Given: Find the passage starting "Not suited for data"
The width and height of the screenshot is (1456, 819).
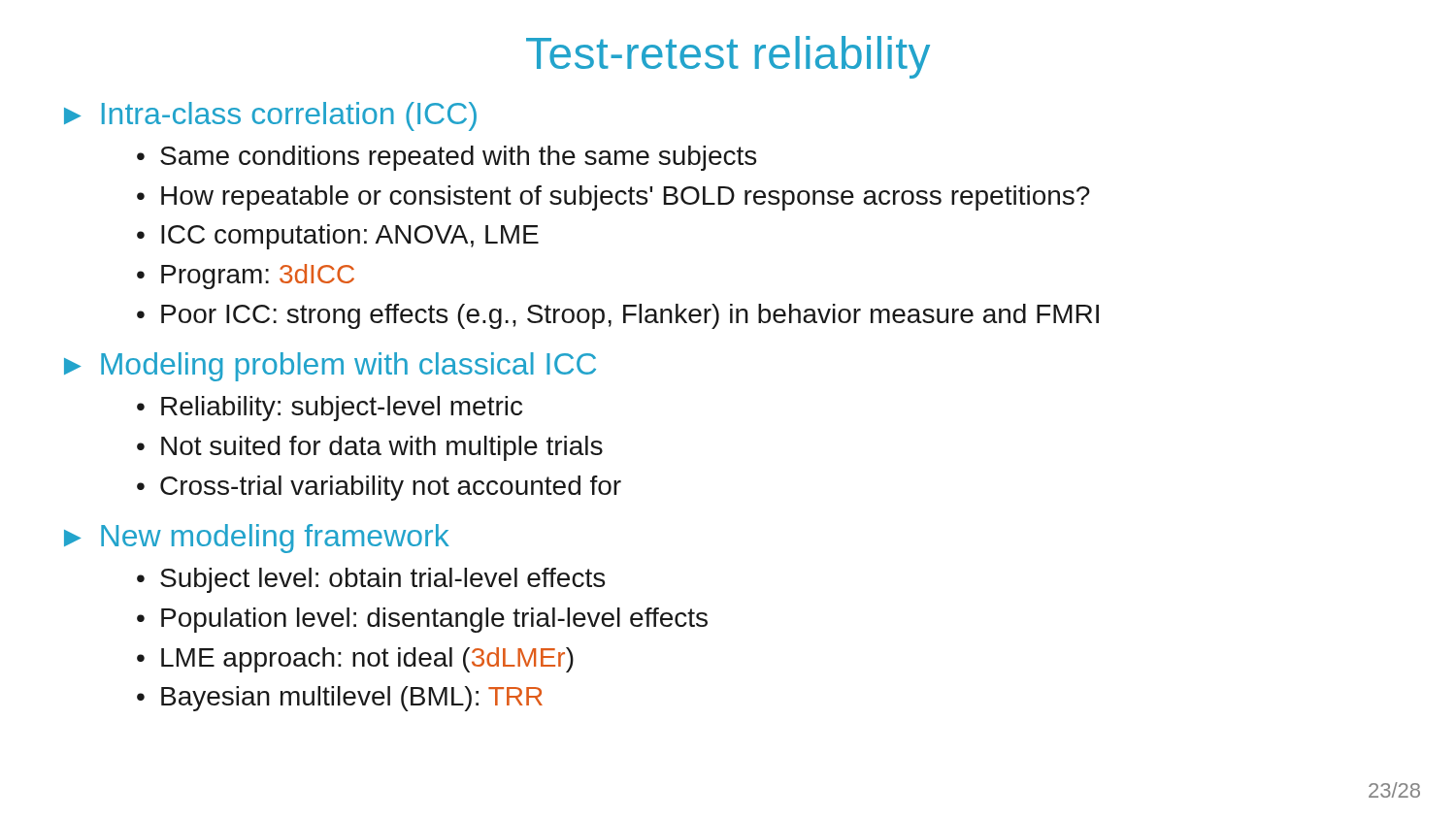Looking at the screenshot, I should pos(381,446).
